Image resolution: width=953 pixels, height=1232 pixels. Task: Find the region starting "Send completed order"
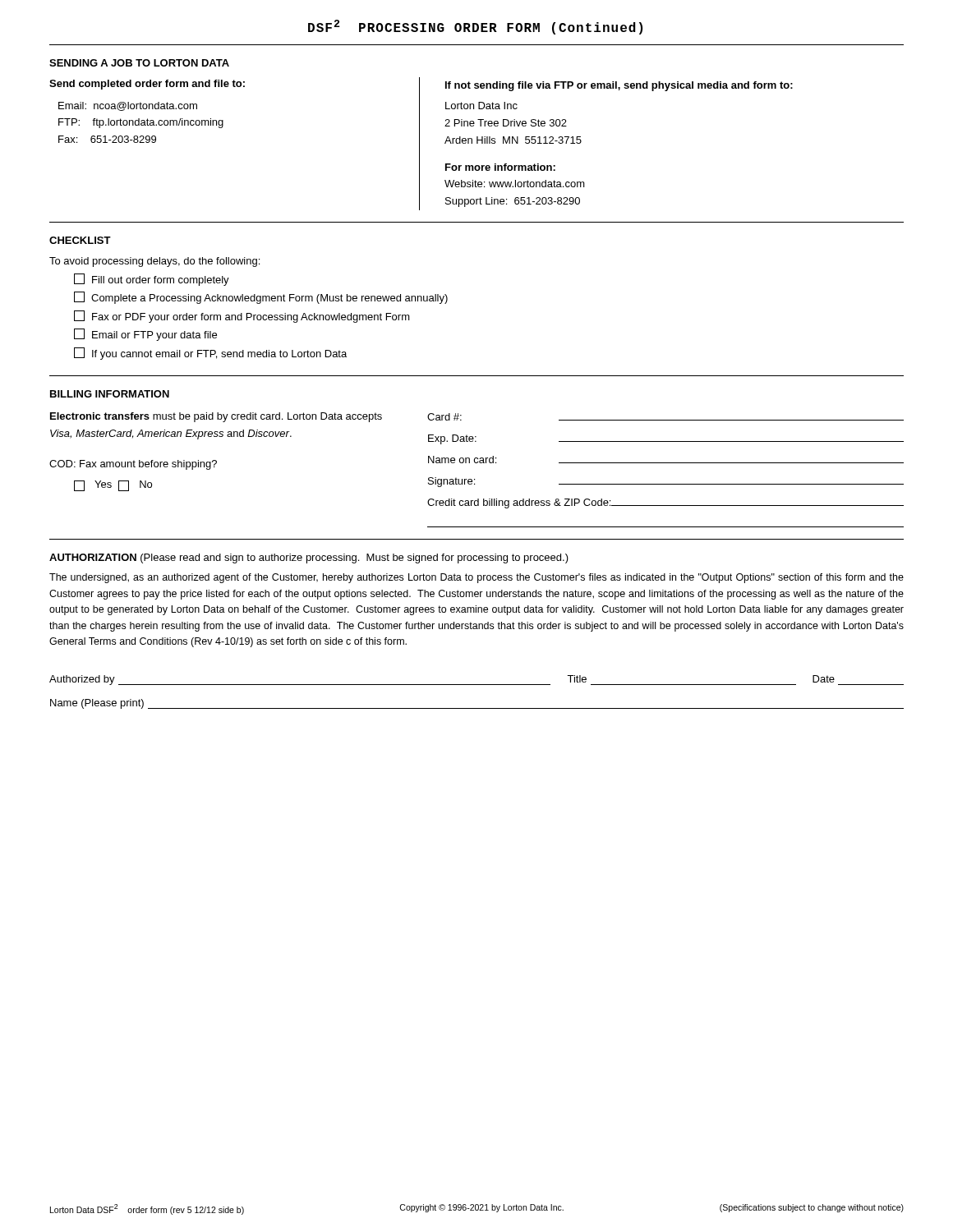226,113
